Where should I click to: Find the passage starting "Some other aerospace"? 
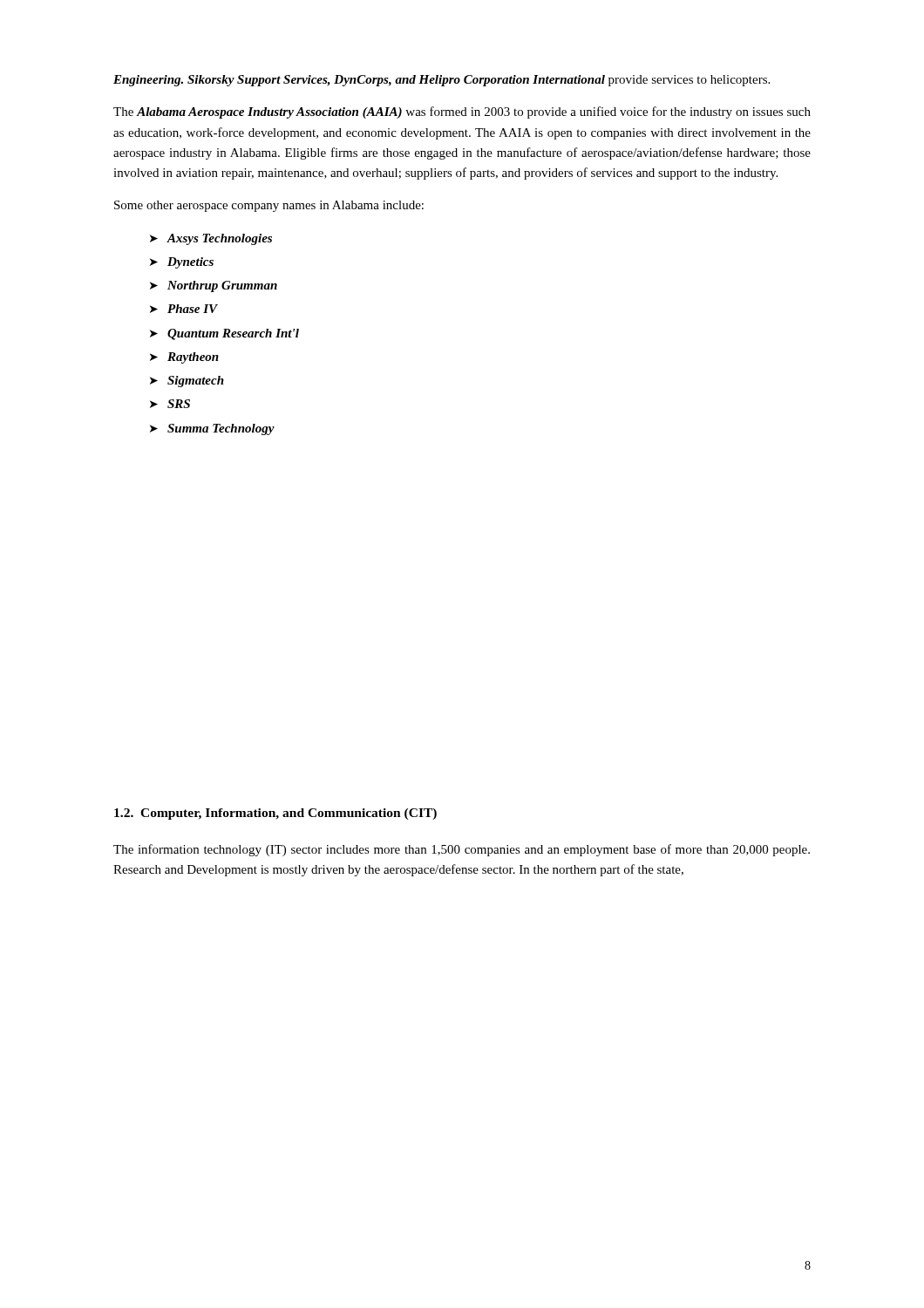269,205
